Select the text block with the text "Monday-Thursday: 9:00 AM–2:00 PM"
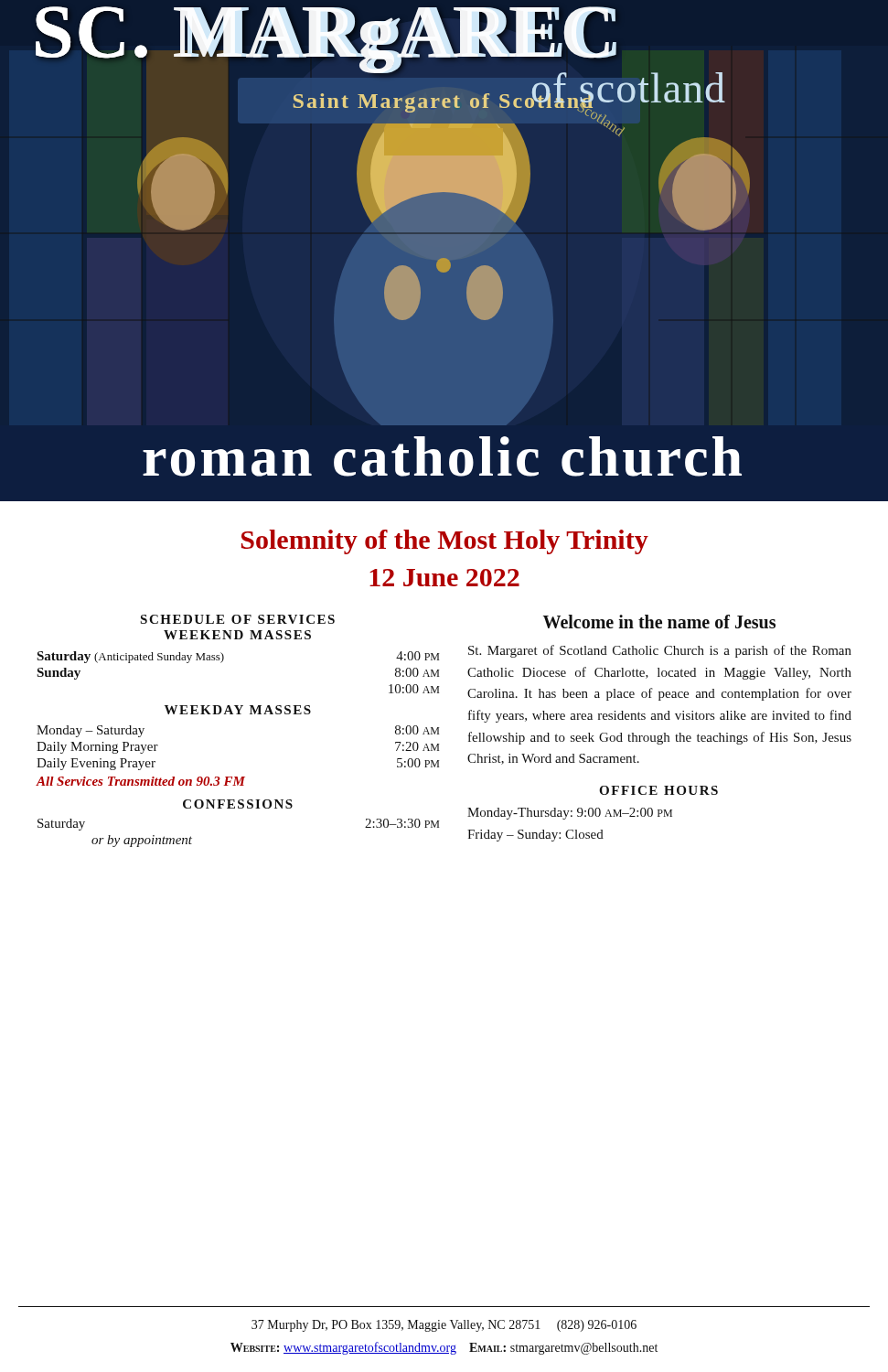Screen dimensions: 1372x888 pyautogui.click(x=570, y=823)
